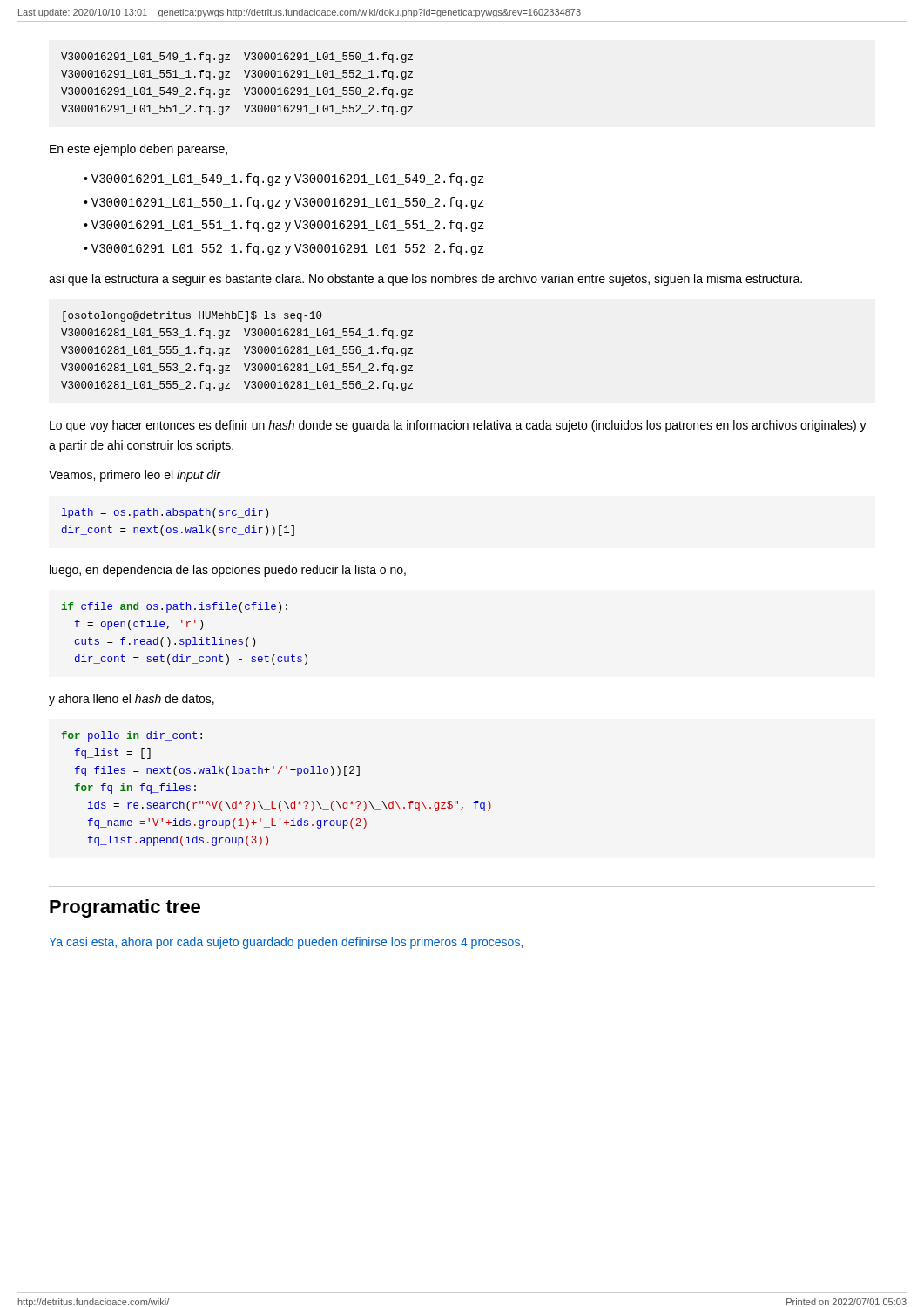Click on the text block starting "V300016291_L01_549_1.fq.gz y V300016291_L01_549_2.fq.gz"
Image resolution: width=924 pixels, height=1307 pixels.
(288, 179)
